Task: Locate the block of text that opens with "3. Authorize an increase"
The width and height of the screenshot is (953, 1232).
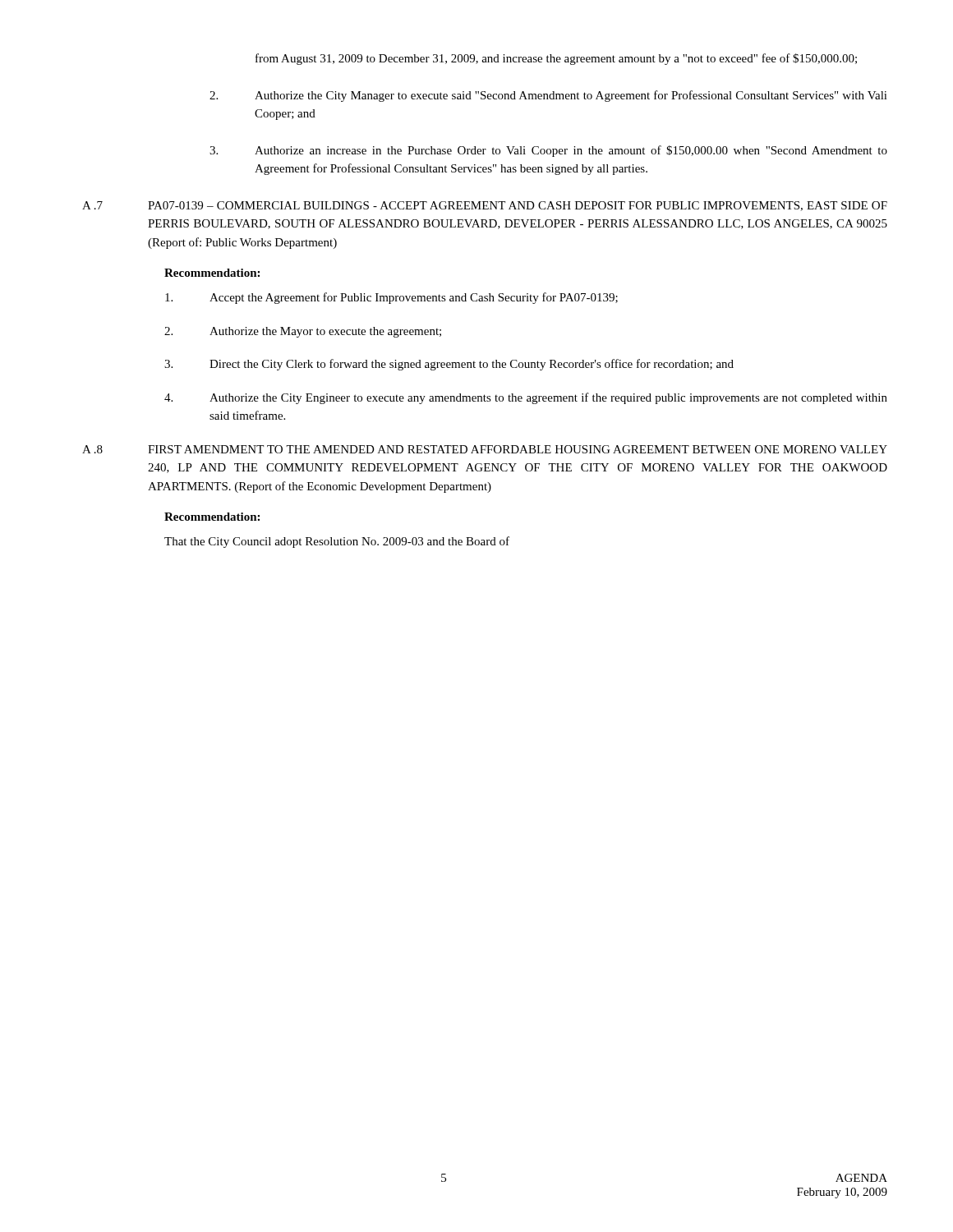Action: 485,159
